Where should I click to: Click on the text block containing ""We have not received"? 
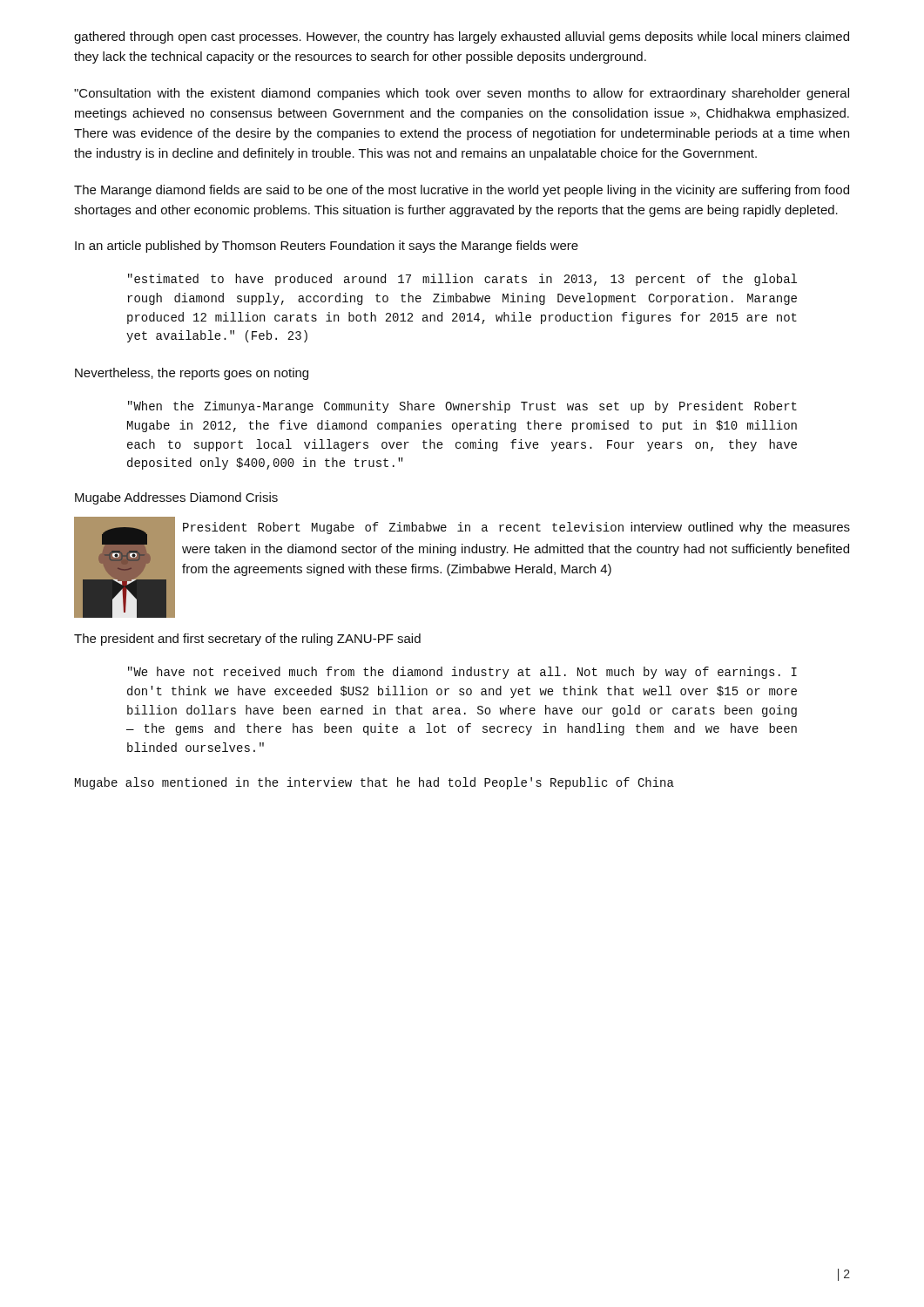click(462, 711)
